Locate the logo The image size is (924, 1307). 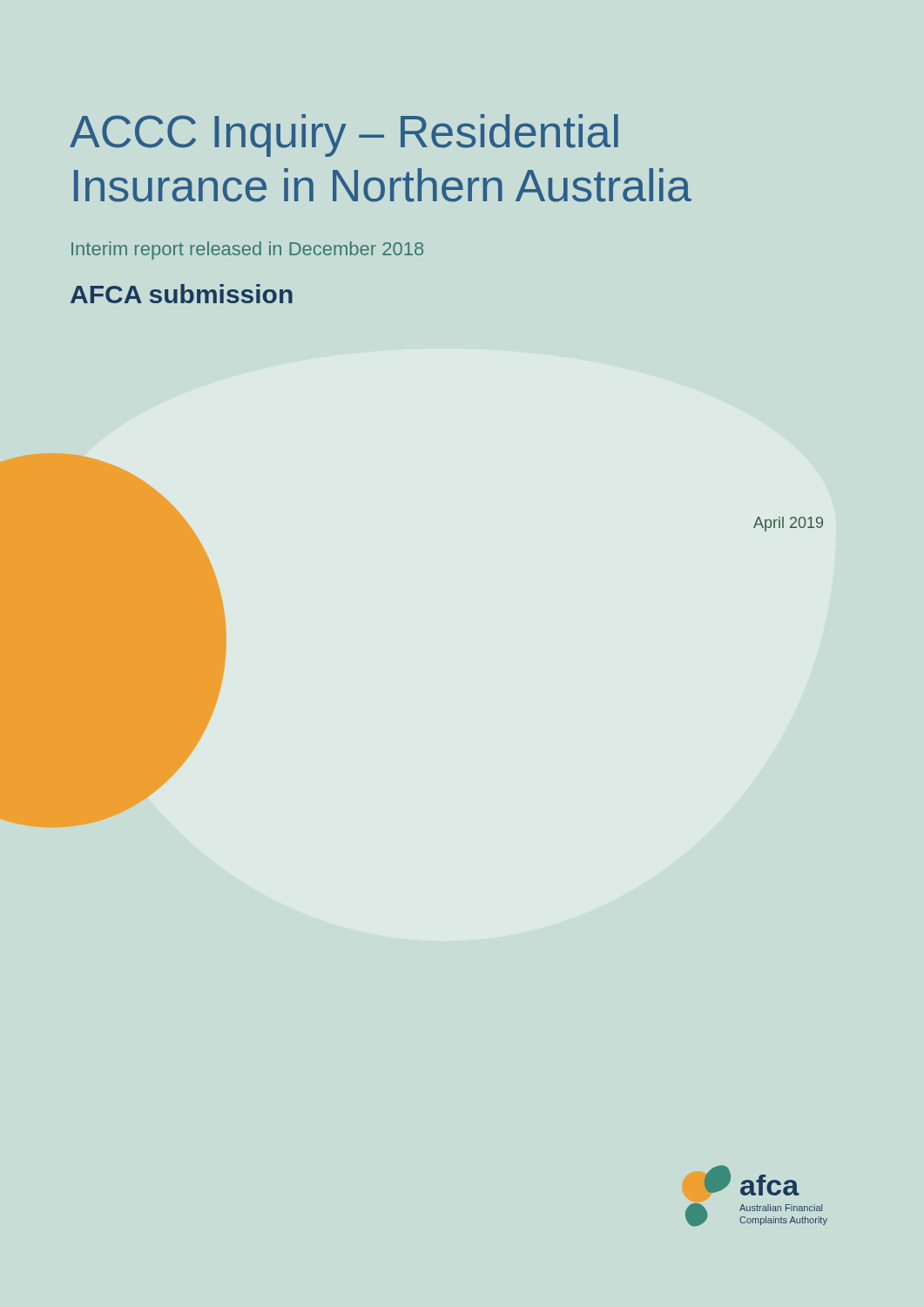pos(767,1198)
